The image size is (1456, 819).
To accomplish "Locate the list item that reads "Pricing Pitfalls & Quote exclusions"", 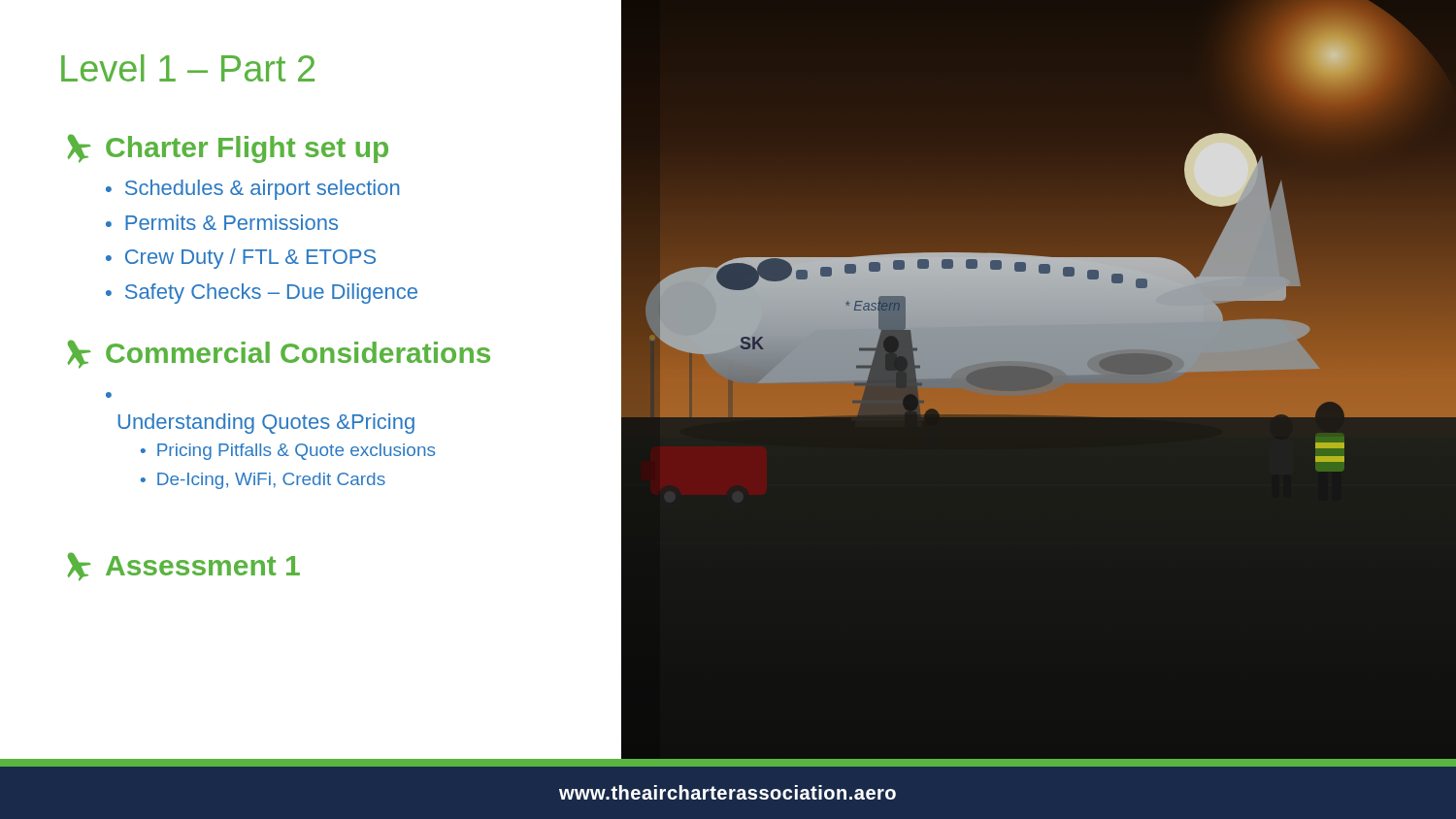I will [x=296, y=450].
